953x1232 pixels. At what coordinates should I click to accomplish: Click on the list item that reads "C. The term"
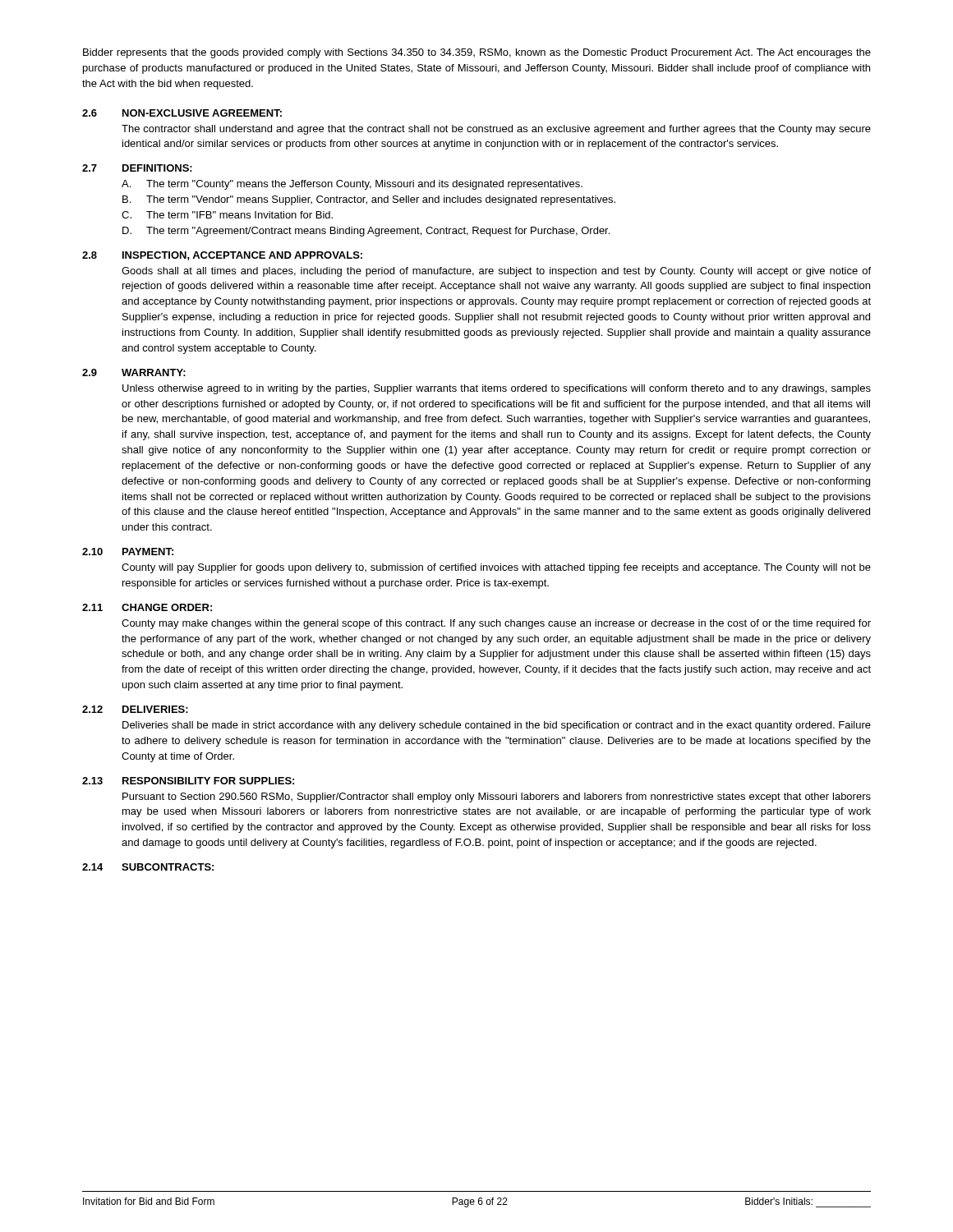[x=228, y=215]
